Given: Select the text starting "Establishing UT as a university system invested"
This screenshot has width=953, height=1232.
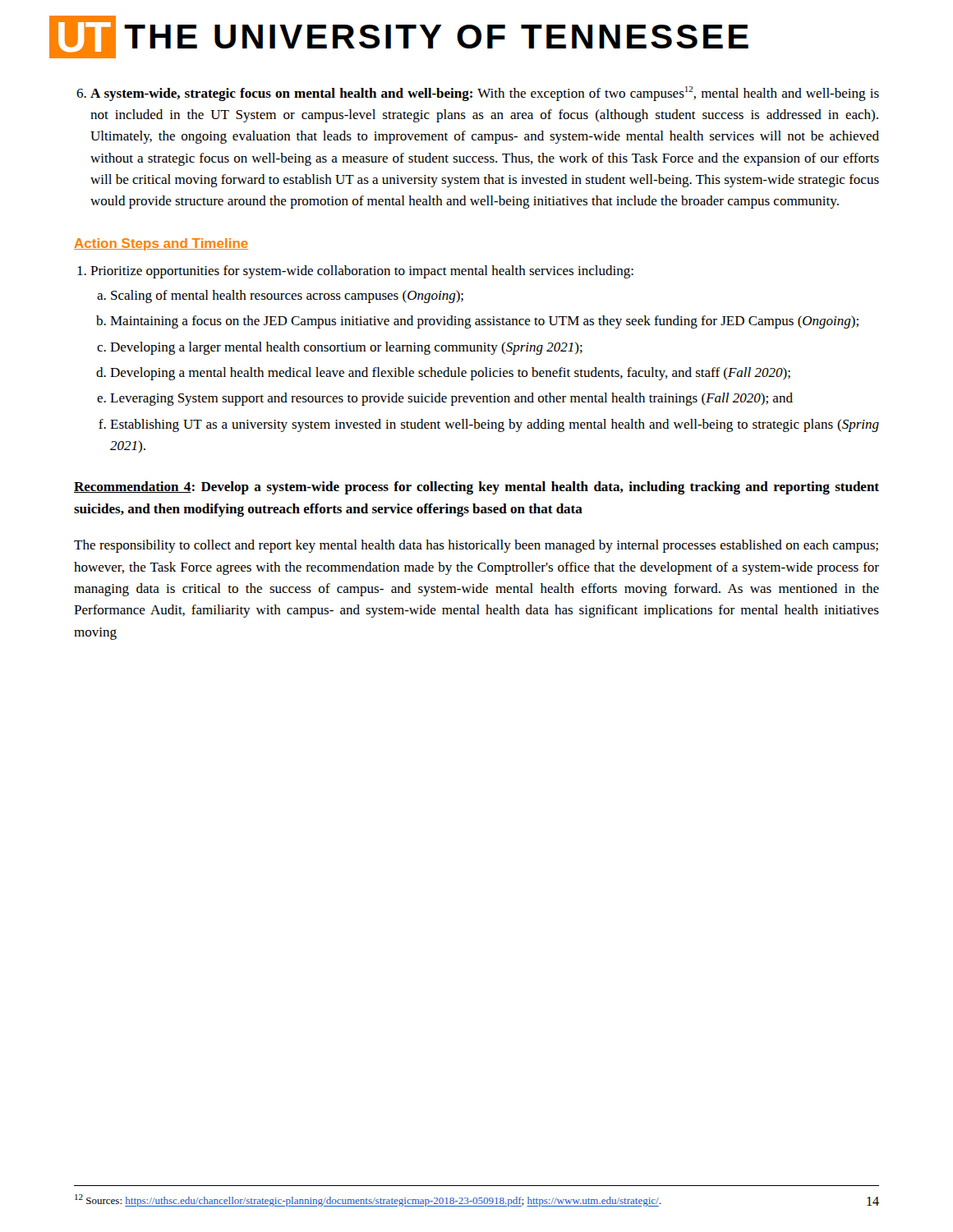Looking at the screenshot, I should click(495, 435).
